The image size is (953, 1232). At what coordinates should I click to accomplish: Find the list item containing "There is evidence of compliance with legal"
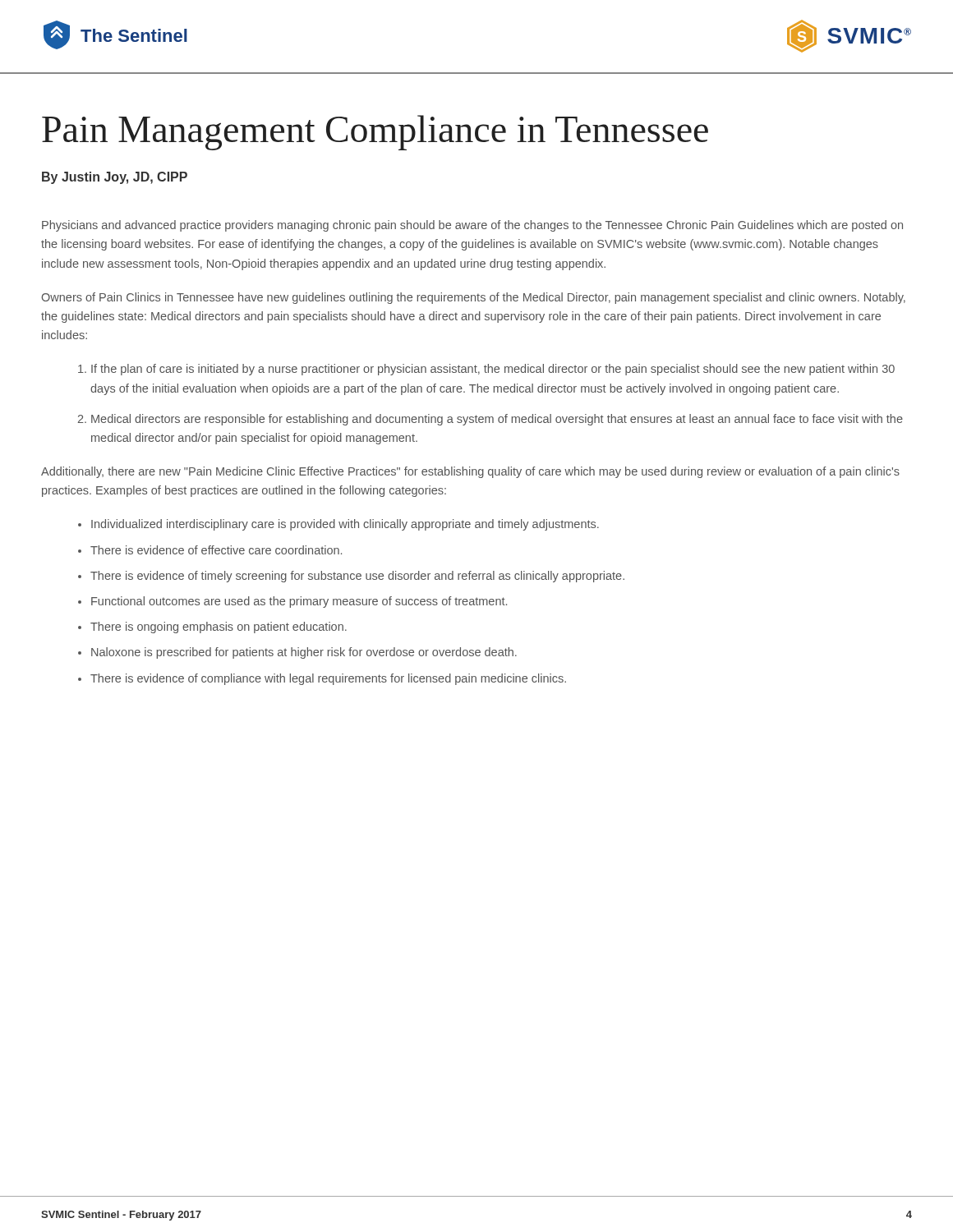click(x=329, y=678)
